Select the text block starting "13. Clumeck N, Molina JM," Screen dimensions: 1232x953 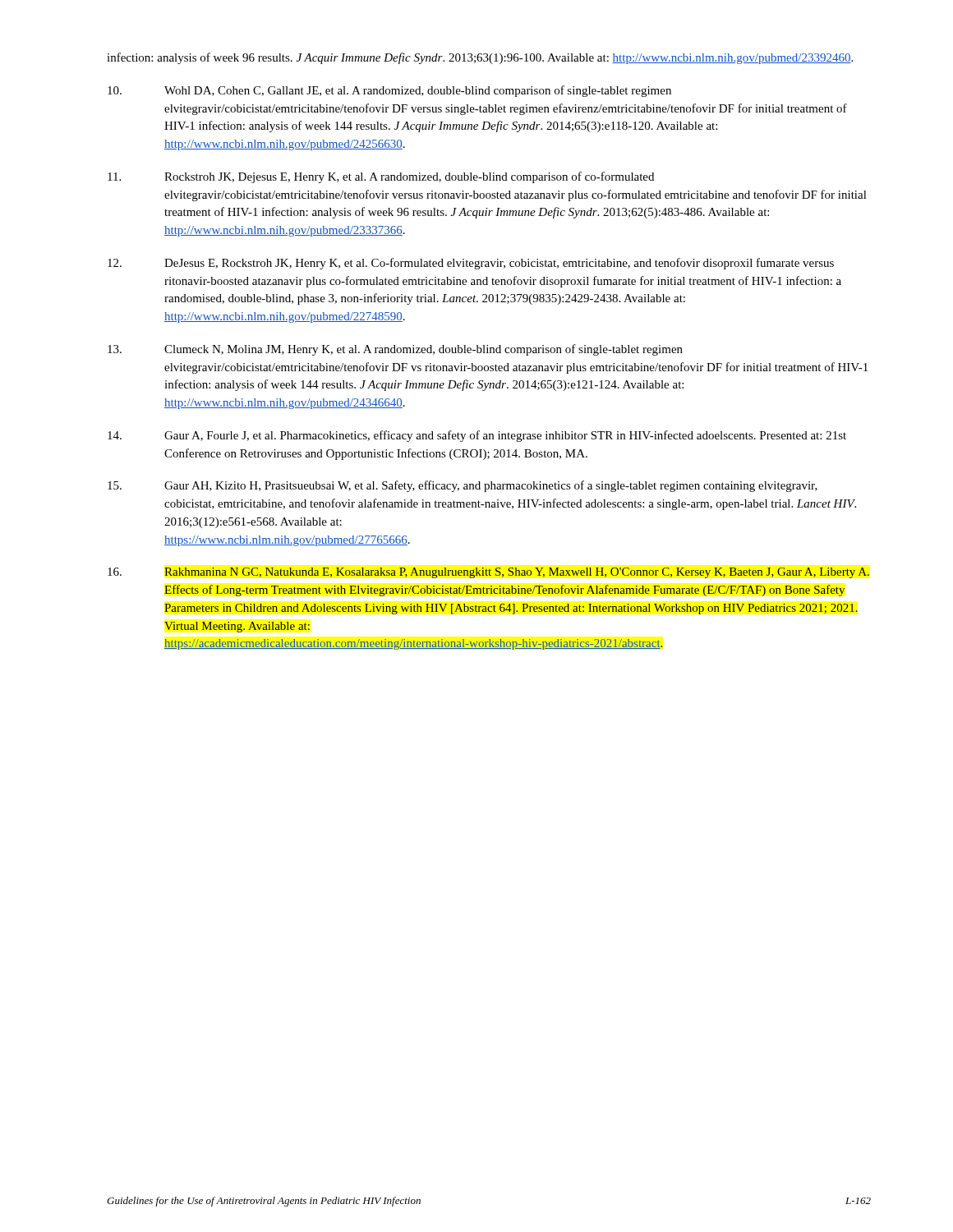[489, 376]
